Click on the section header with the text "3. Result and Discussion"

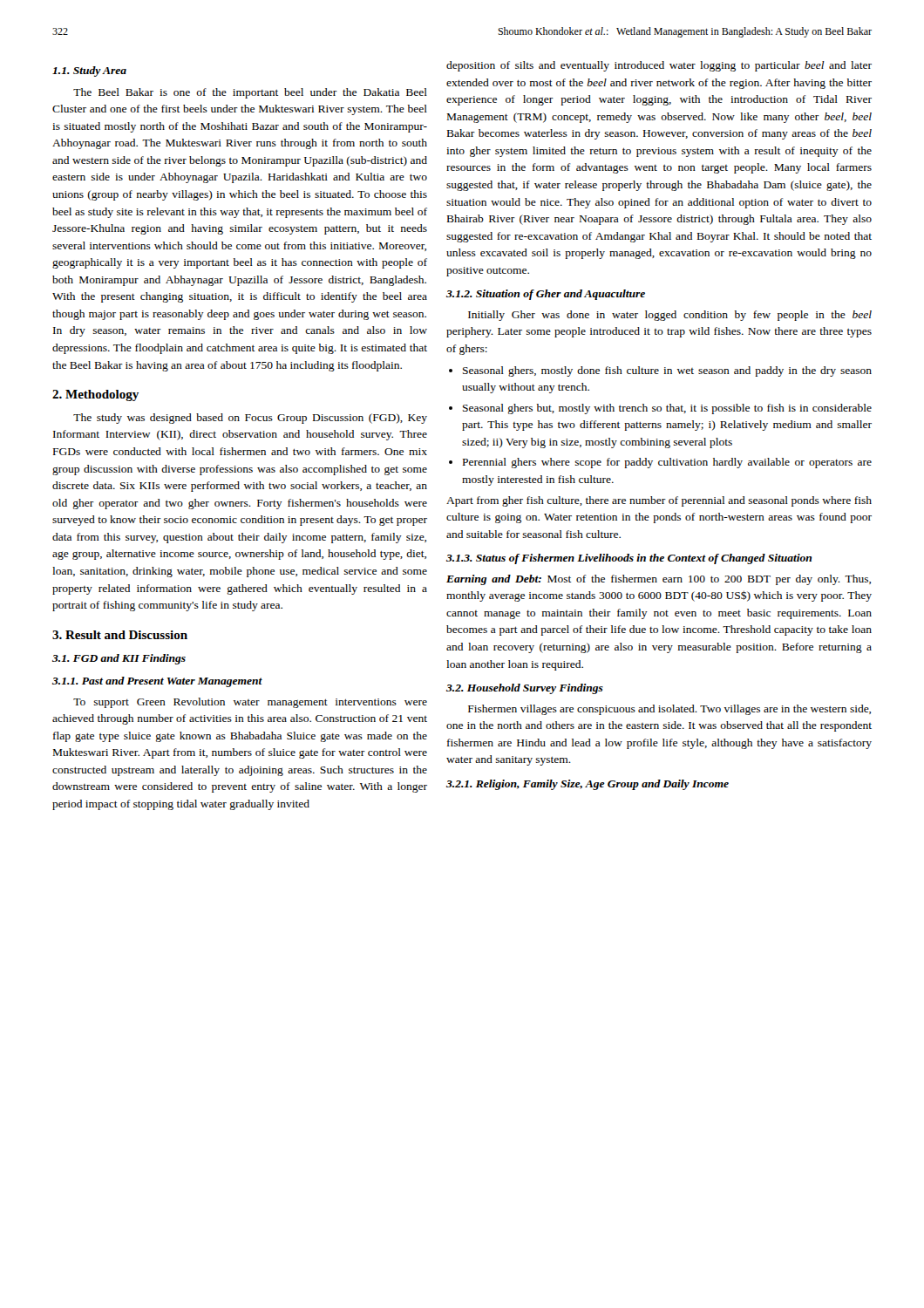point(120,635)
